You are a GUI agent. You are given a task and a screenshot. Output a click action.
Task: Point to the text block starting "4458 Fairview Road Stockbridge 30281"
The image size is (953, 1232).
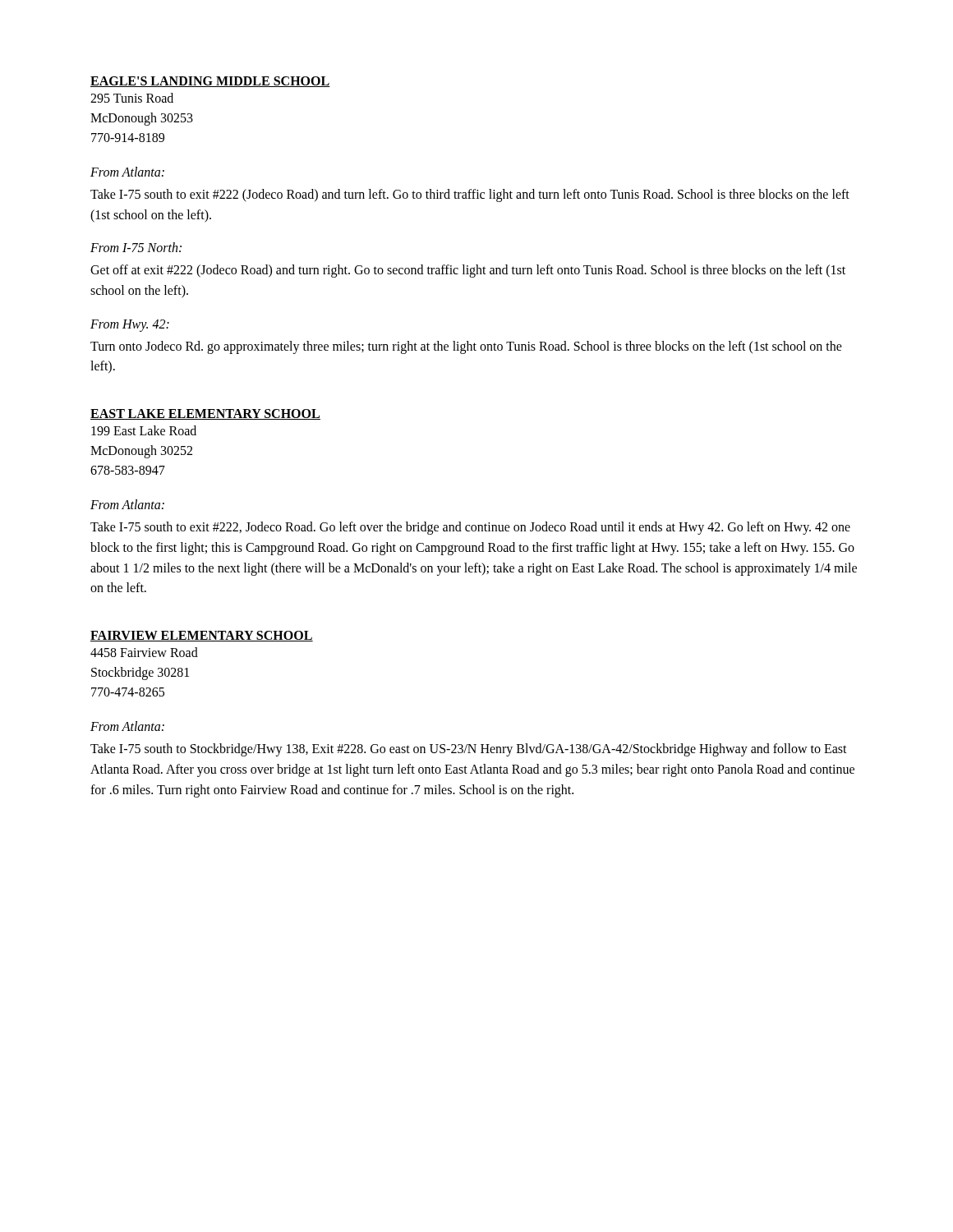pos(144,672)
